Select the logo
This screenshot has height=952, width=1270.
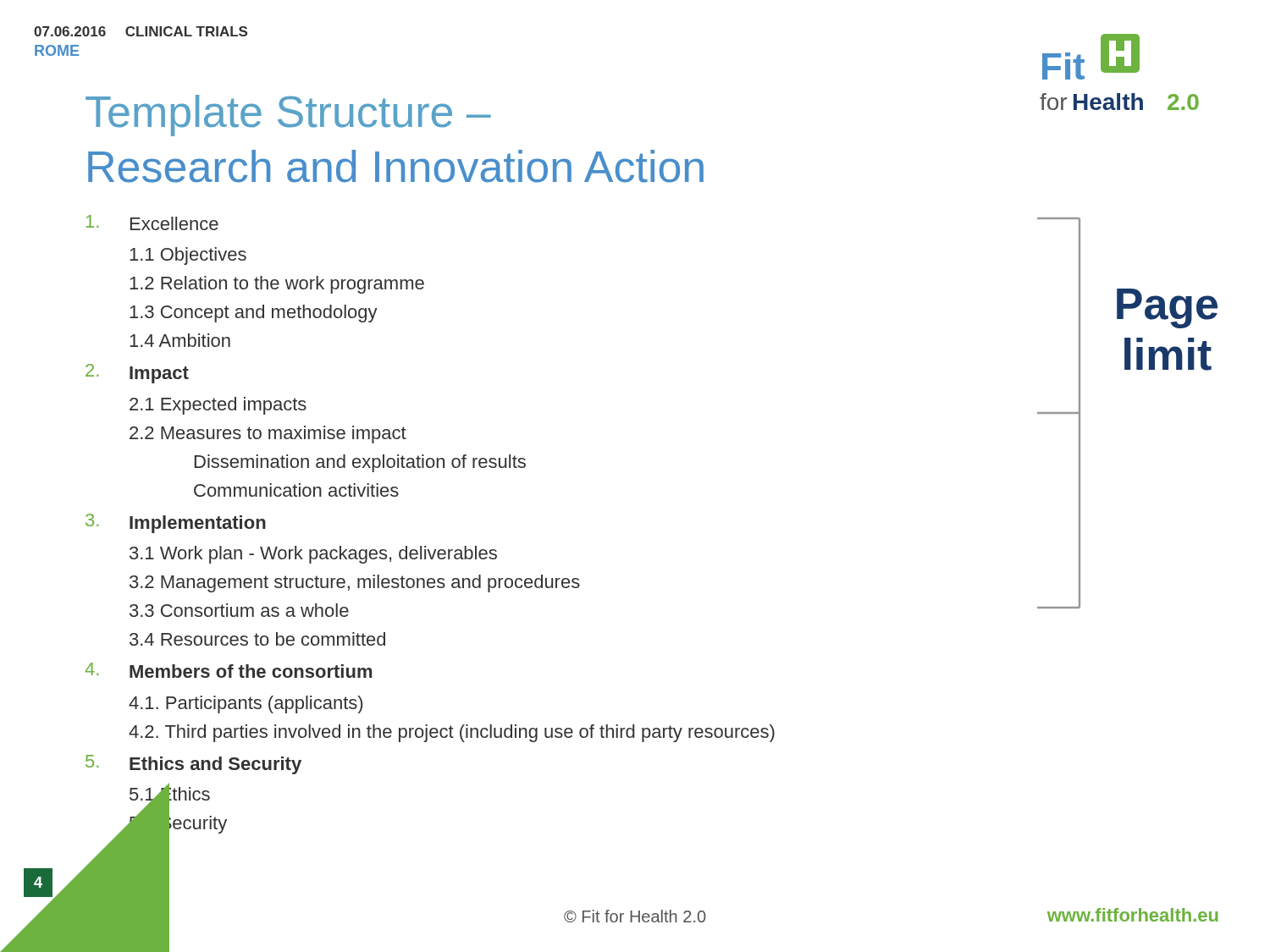pos(1126,74)
